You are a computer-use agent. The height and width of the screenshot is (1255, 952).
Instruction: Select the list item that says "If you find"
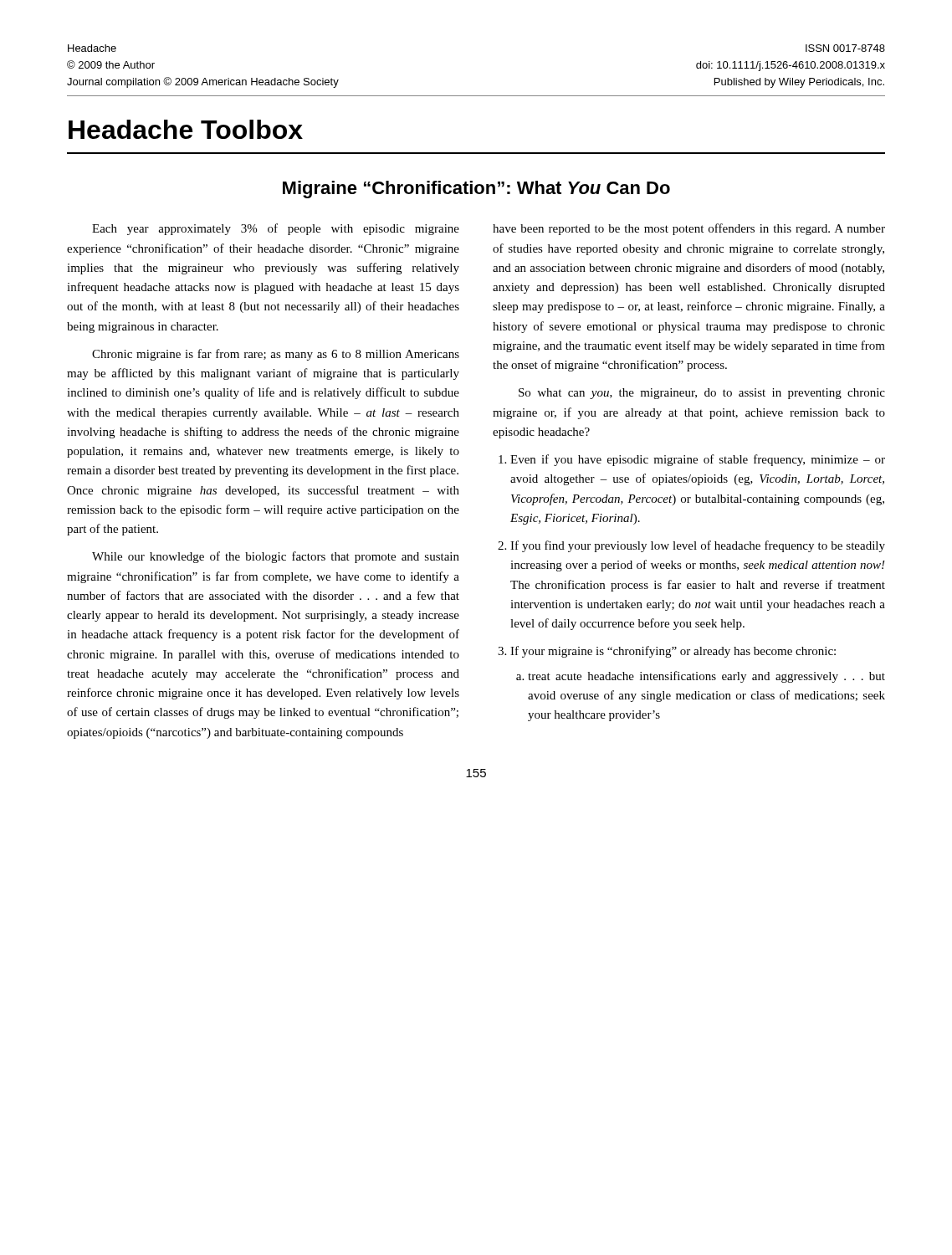coord(698,585)
